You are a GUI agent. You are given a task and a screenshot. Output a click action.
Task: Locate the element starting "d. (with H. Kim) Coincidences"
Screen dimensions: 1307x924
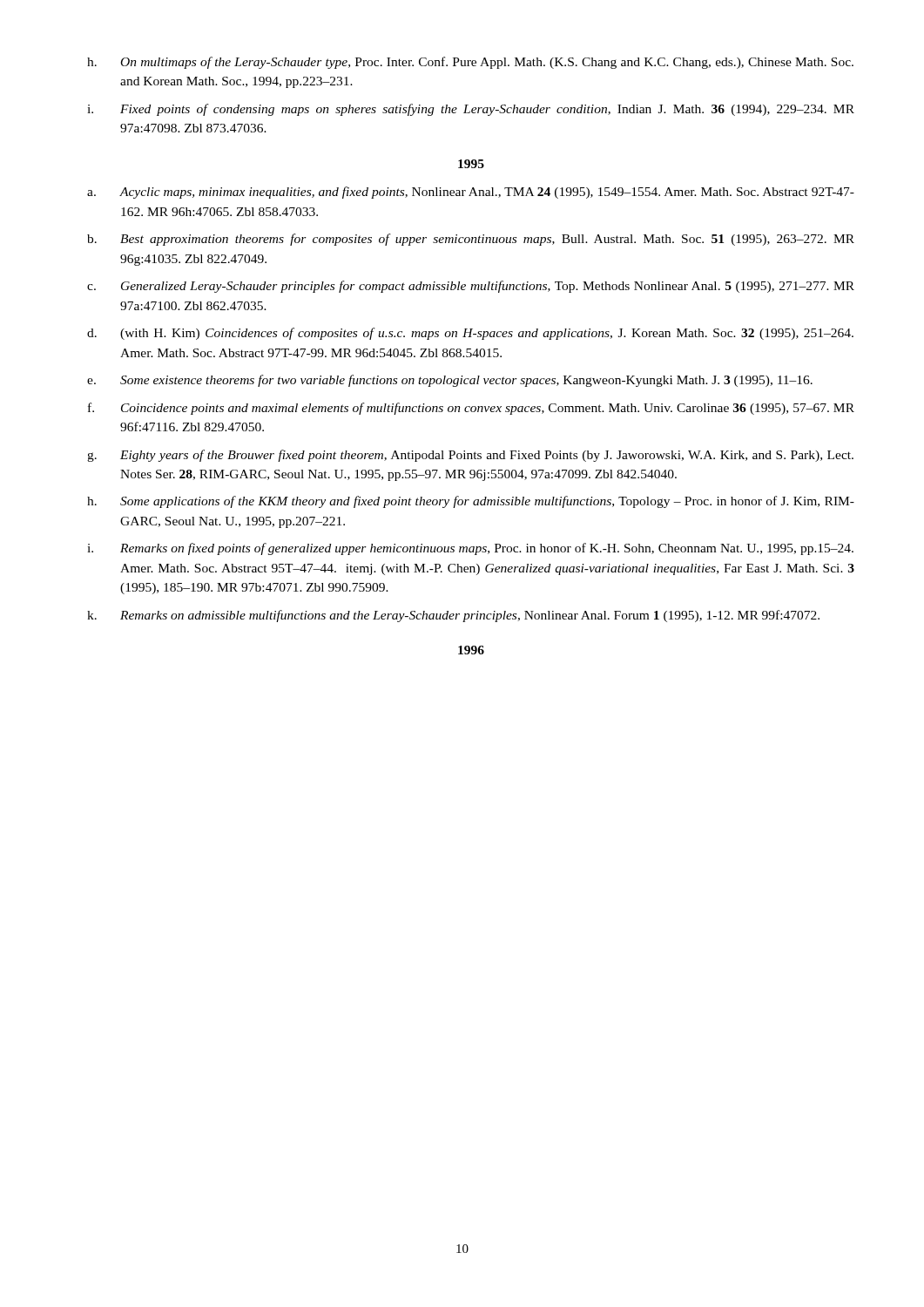(471, 343)
